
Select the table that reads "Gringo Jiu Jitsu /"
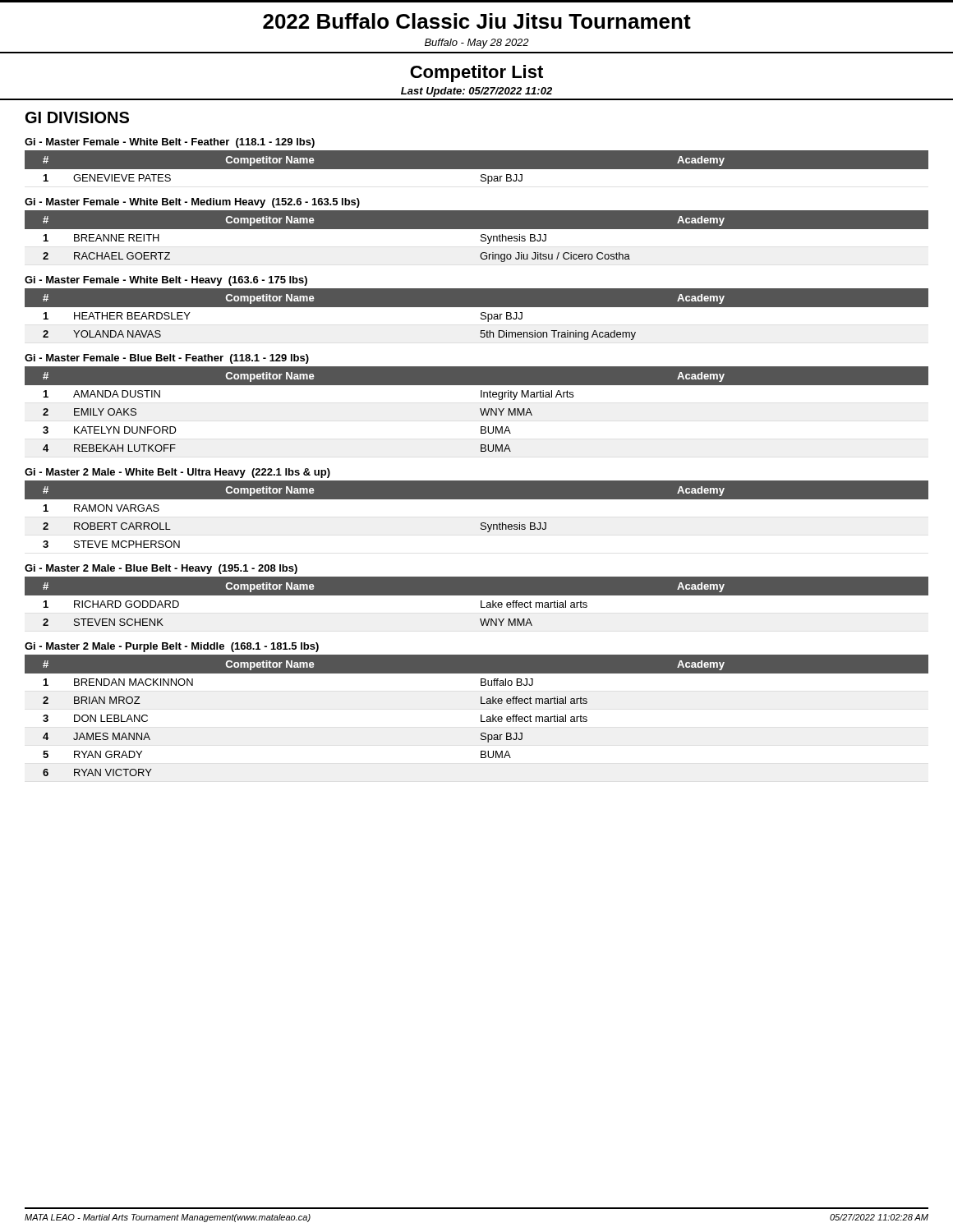476,238
